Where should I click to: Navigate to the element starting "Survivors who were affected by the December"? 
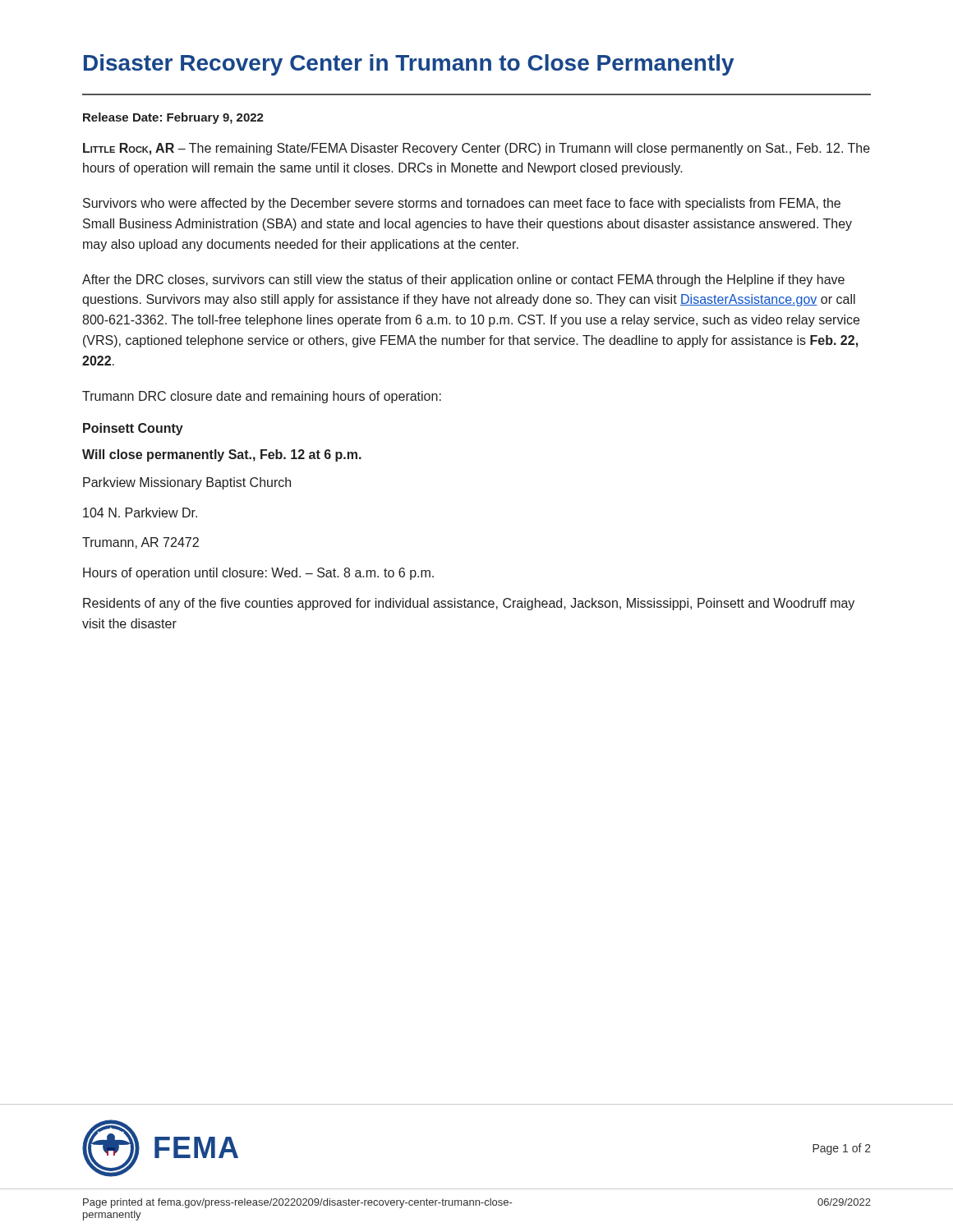pos(467,224)
